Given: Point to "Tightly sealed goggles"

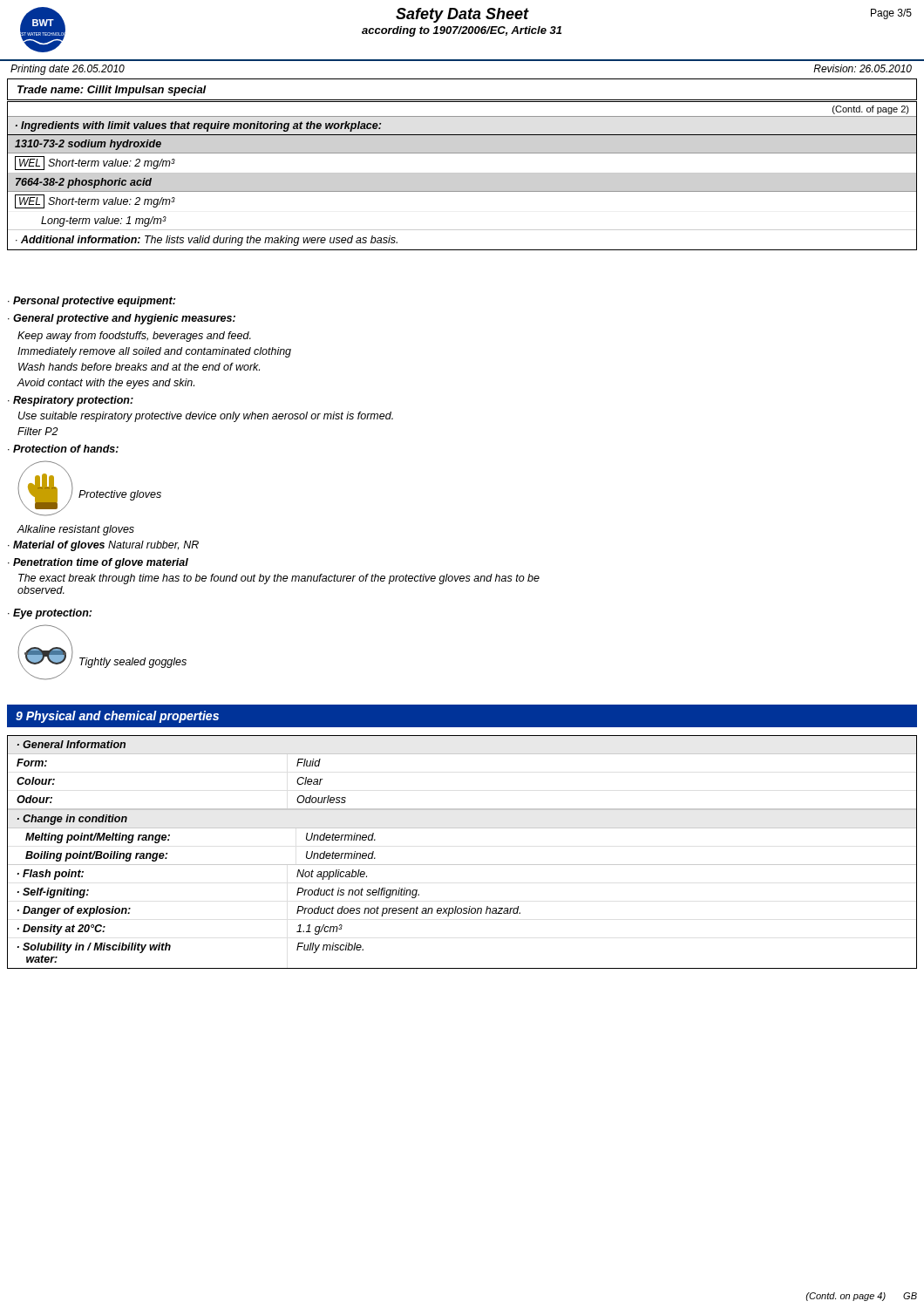Looking at the screenshot, I should 133,662.
